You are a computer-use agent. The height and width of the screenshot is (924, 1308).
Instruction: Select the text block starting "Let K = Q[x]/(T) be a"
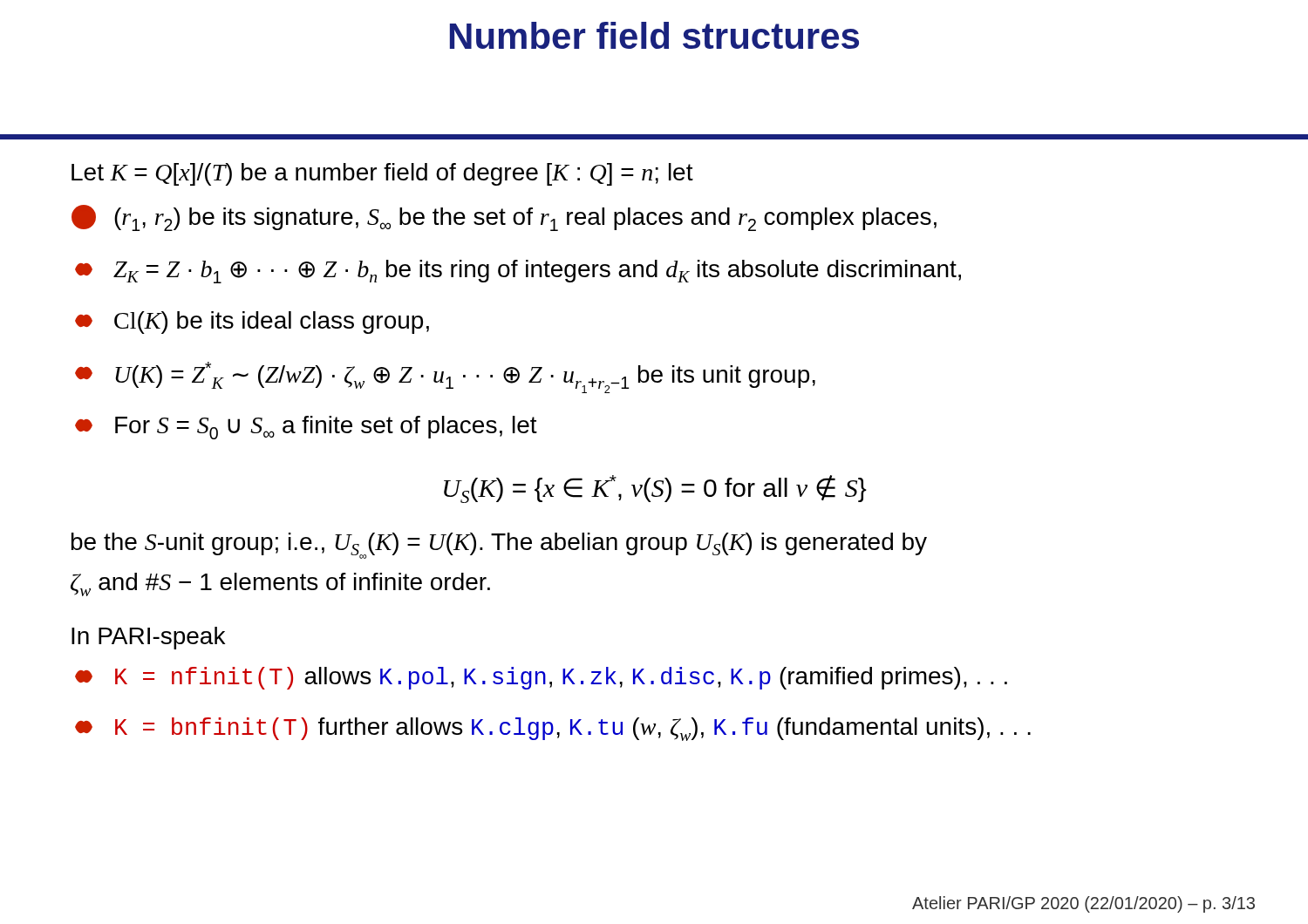coord(381,172)
